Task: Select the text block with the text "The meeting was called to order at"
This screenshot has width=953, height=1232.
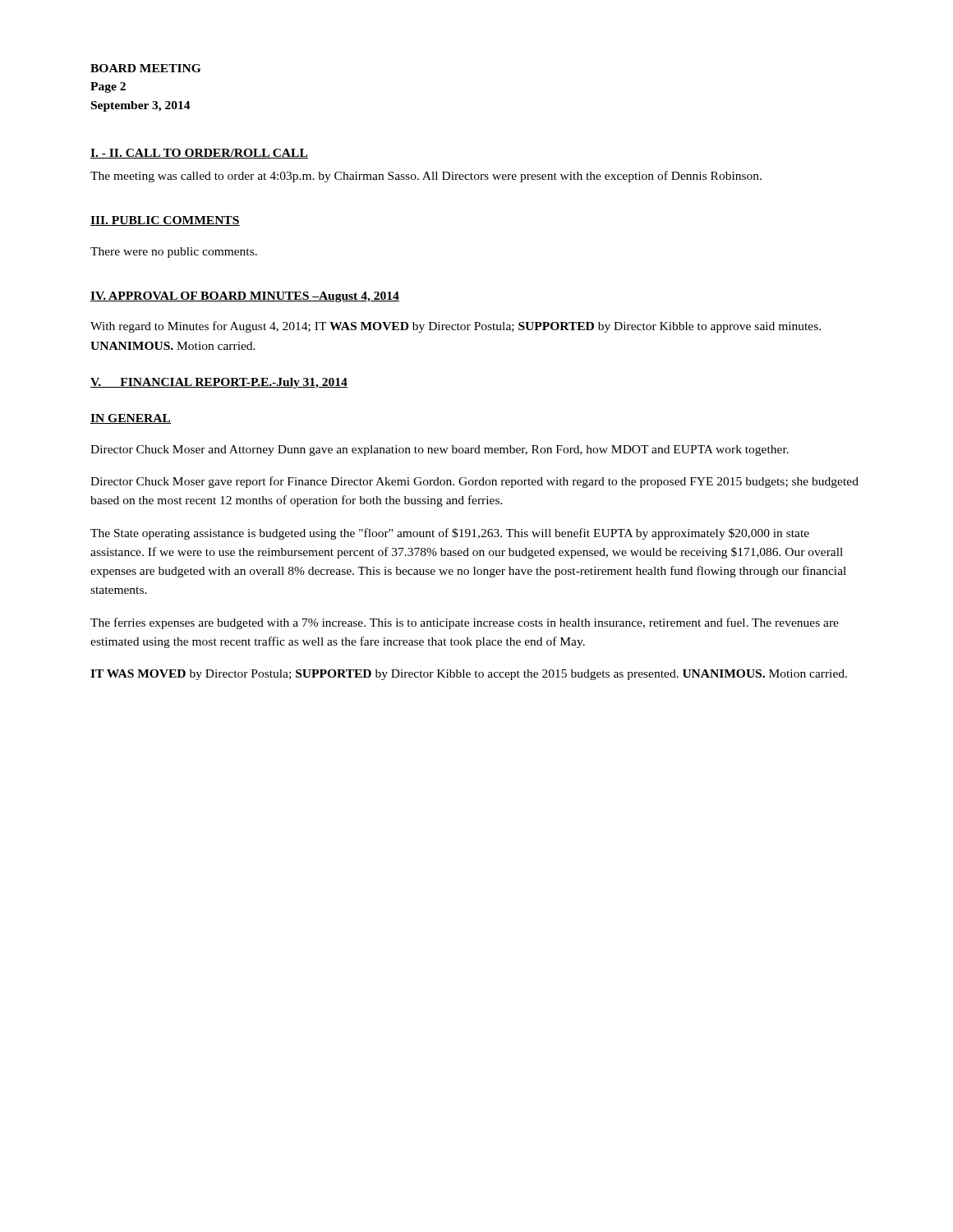Action: (426, 175)
